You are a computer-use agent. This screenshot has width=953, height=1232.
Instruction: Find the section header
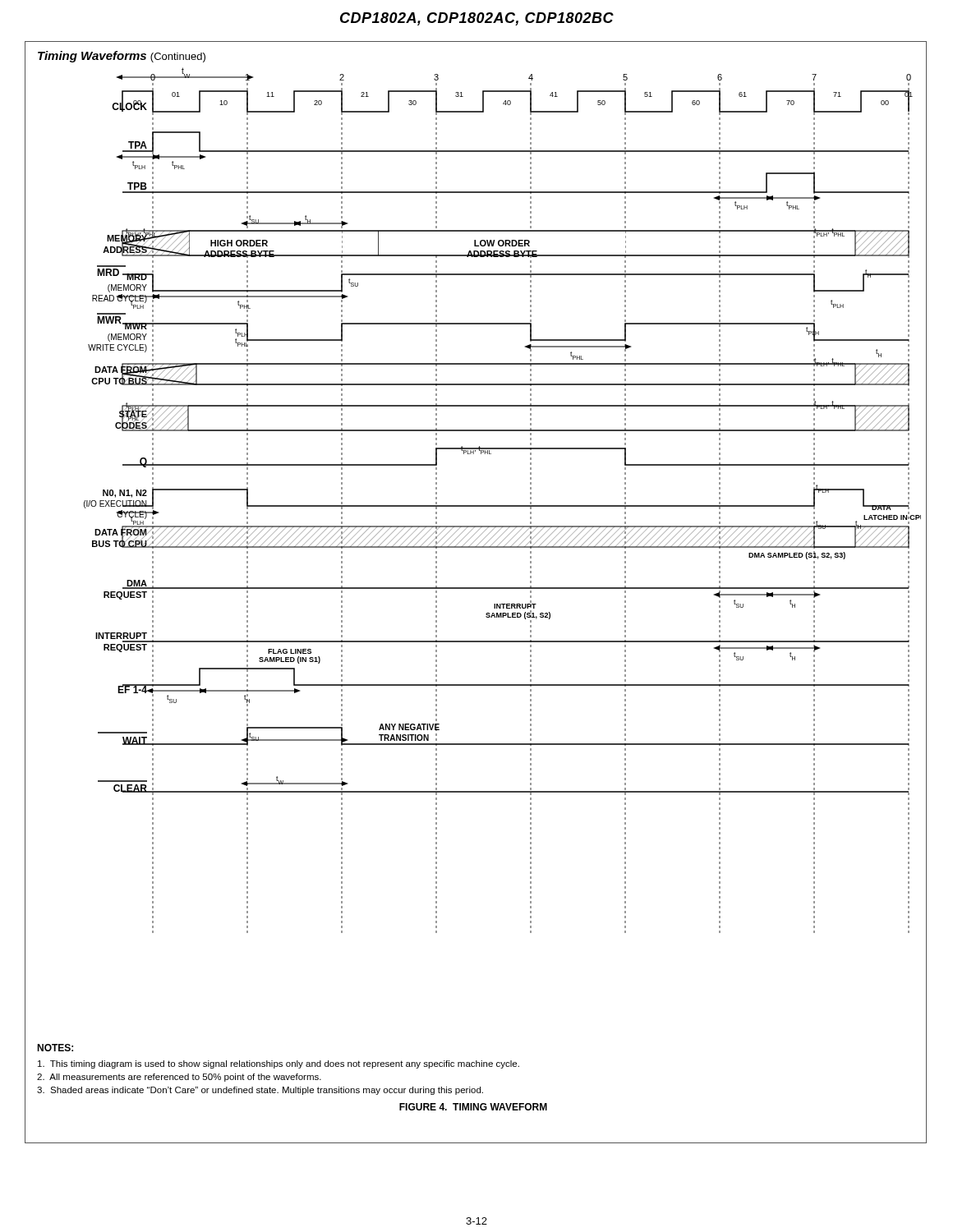click(122, 55)
